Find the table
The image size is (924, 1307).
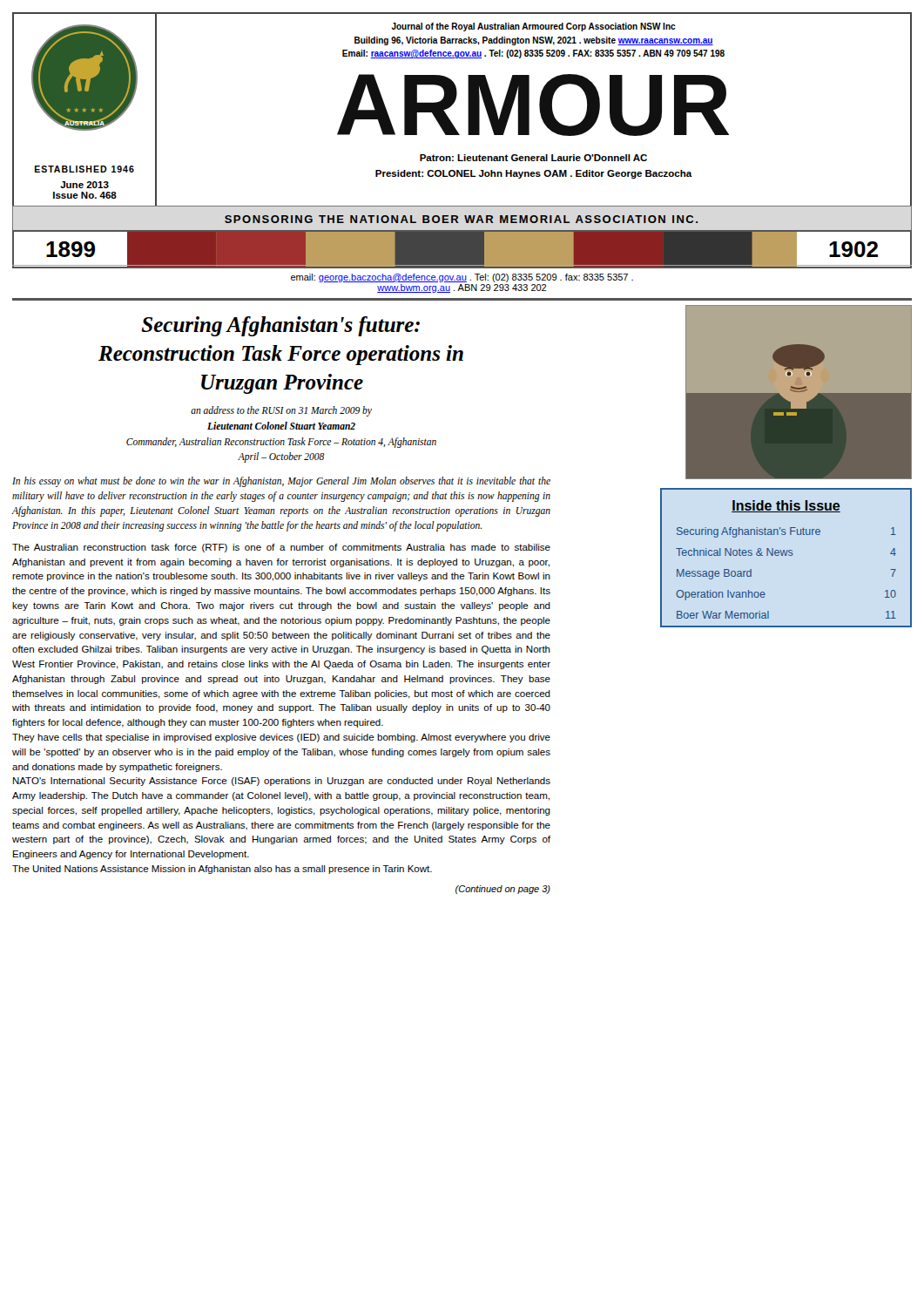tap(786, 558)
